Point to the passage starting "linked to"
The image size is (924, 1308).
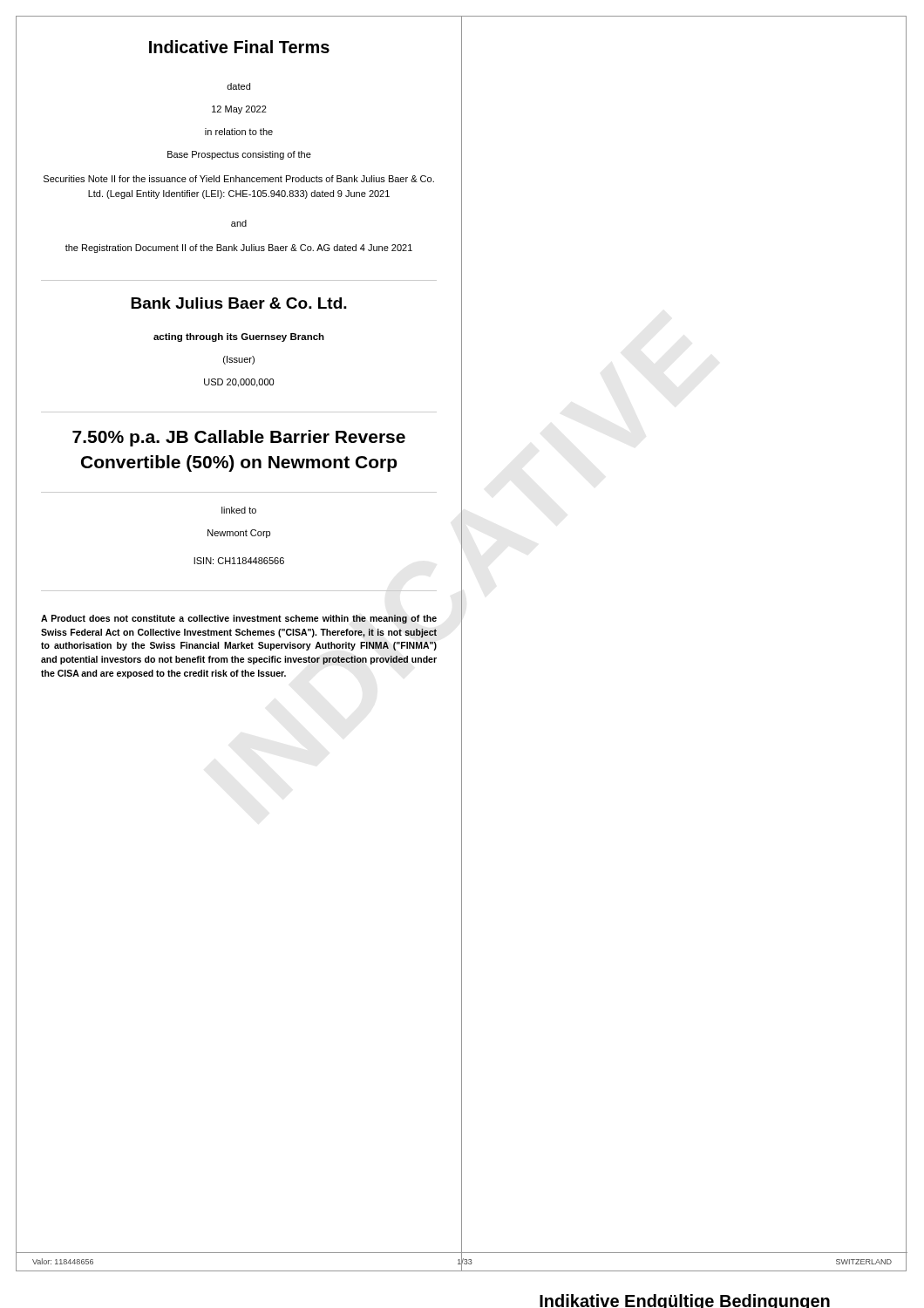(x=239, y=510)
